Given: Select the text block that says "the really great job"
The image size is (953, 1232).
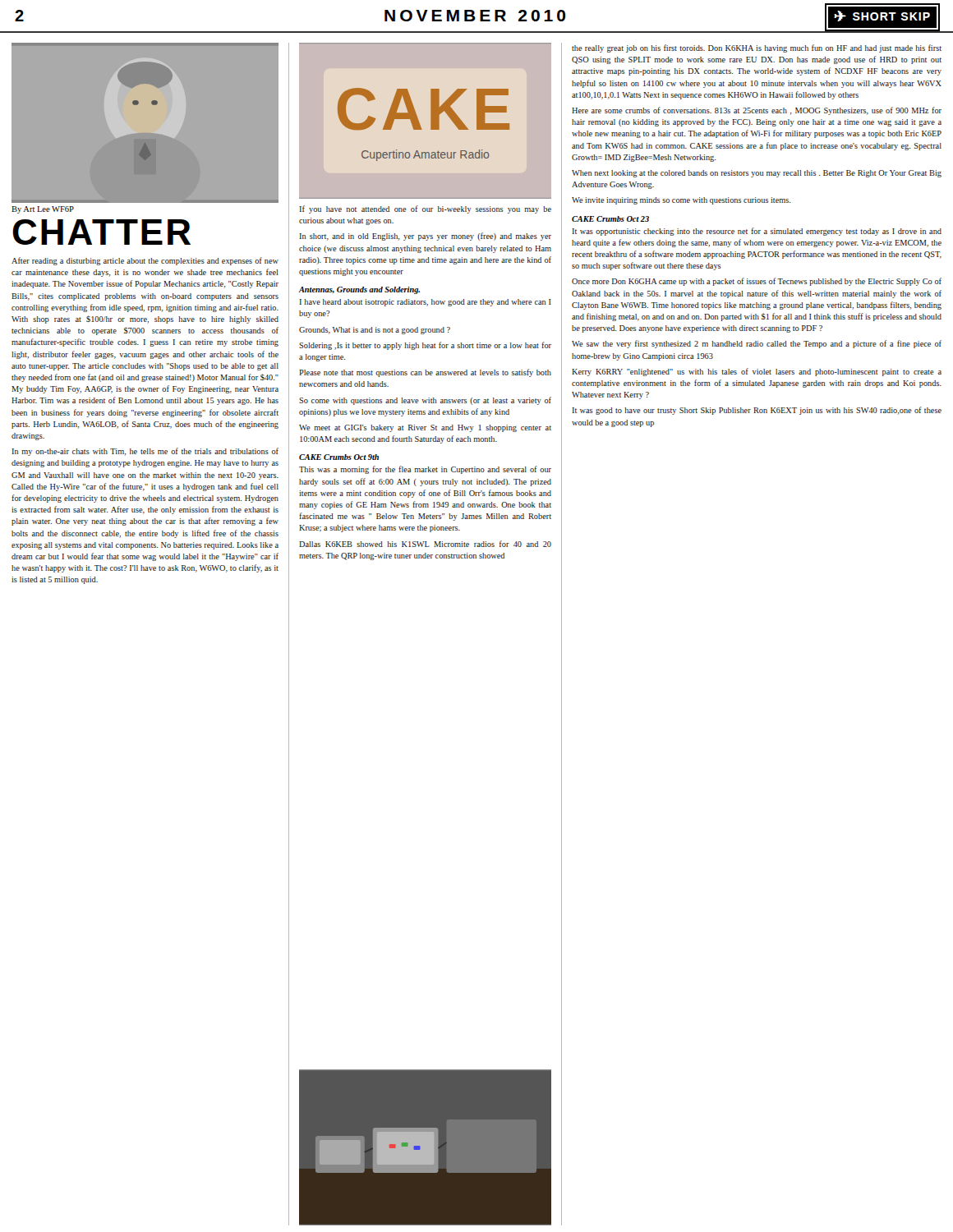Looking at the screenshot, I should (x=757, y=71).
